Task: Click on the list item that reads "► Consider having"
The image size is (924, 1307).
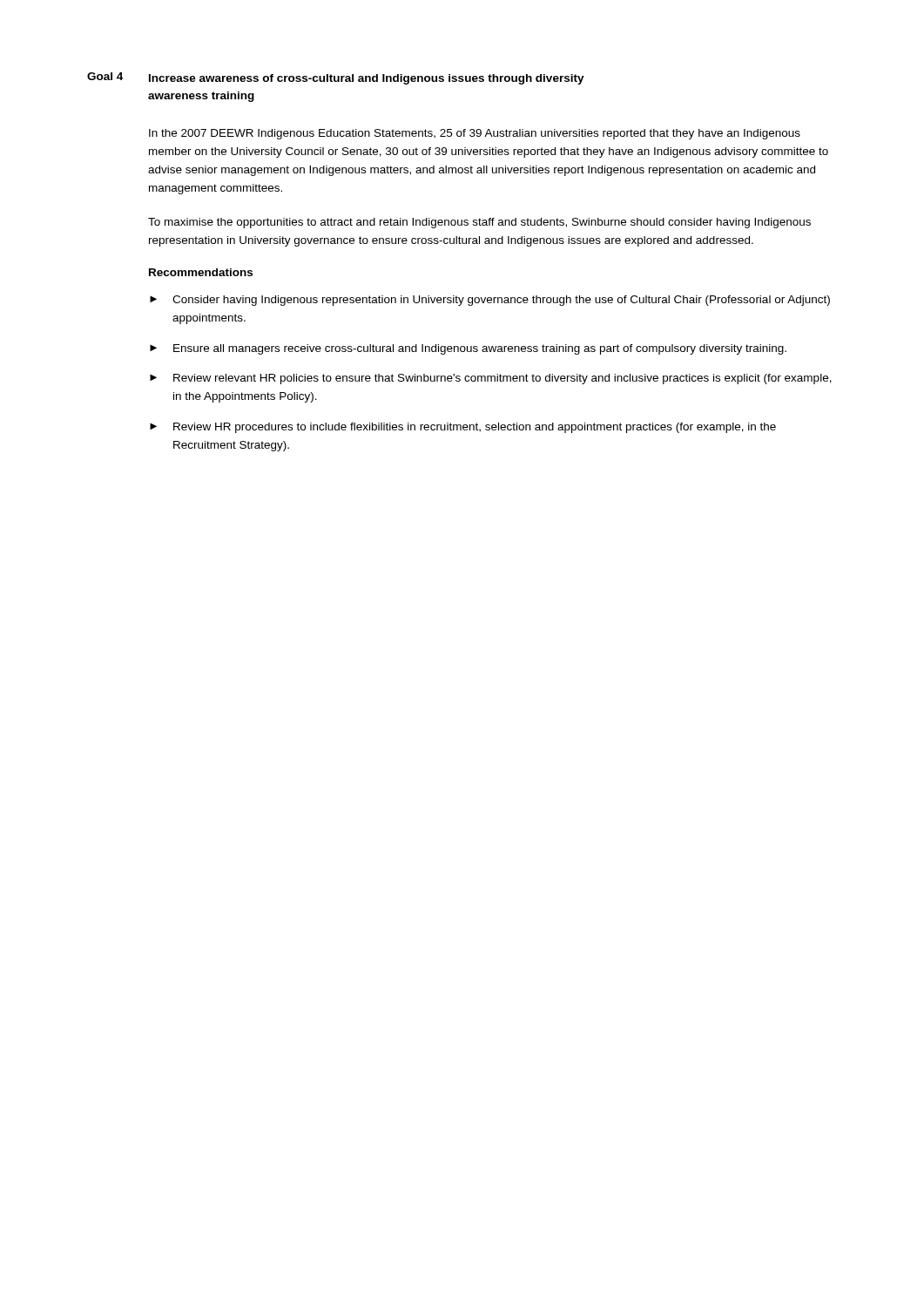Action: click(x=492, y=309)
